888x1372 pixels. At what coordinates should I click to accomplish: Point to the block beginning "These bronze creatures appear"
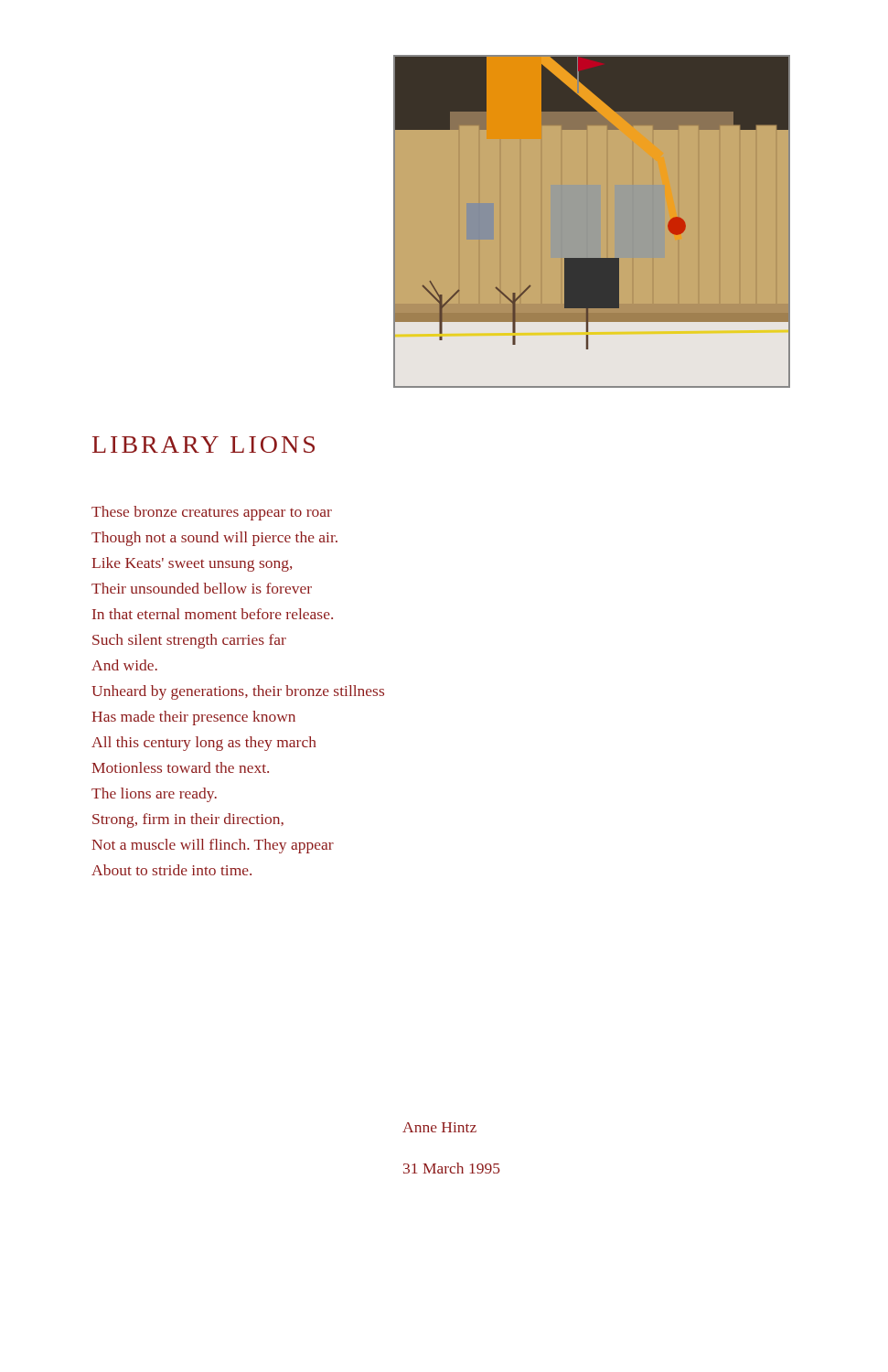[238, 691]
